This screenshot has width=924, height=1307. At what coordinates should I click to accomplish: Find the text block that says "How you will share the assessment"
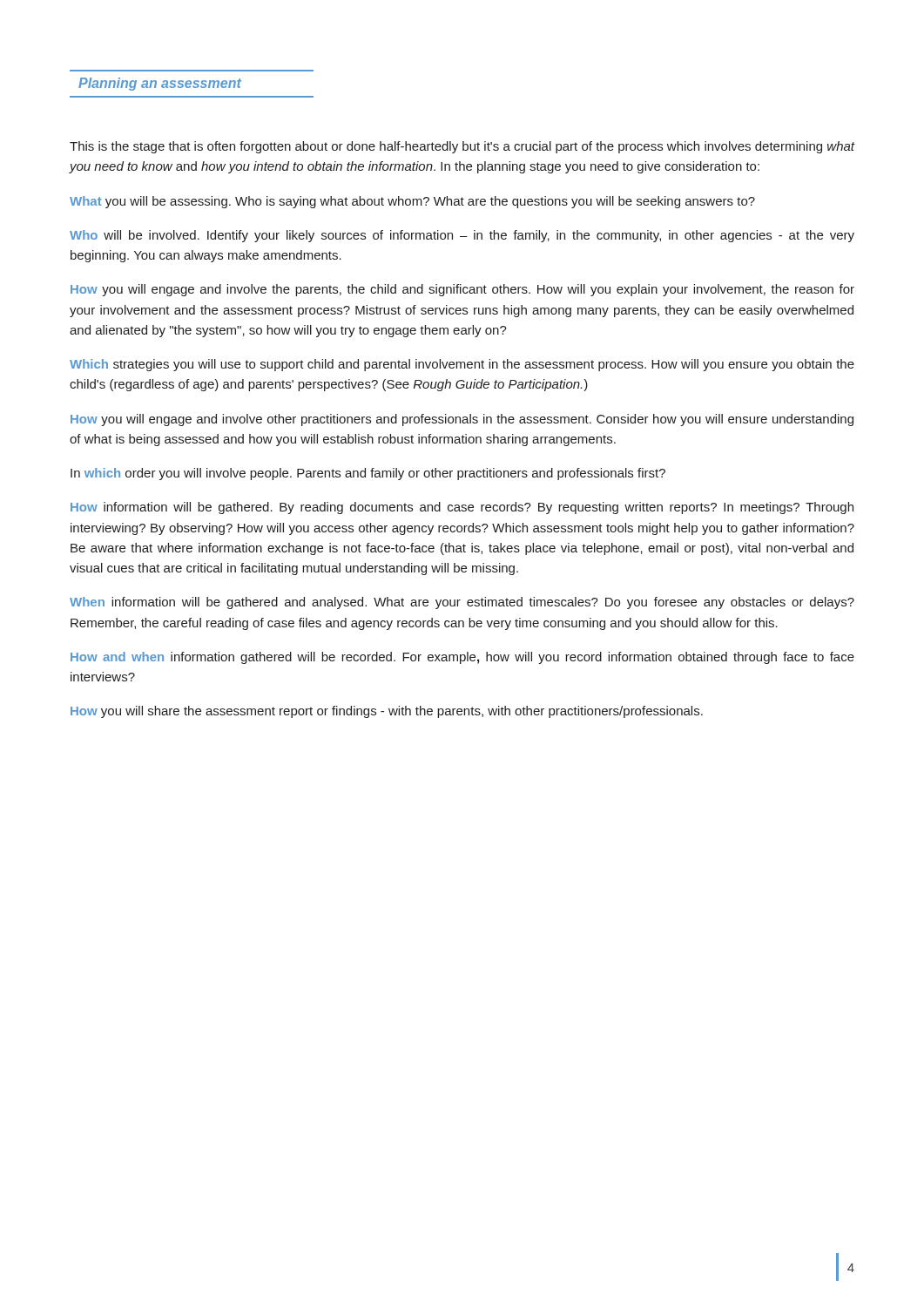coord(387,711)
